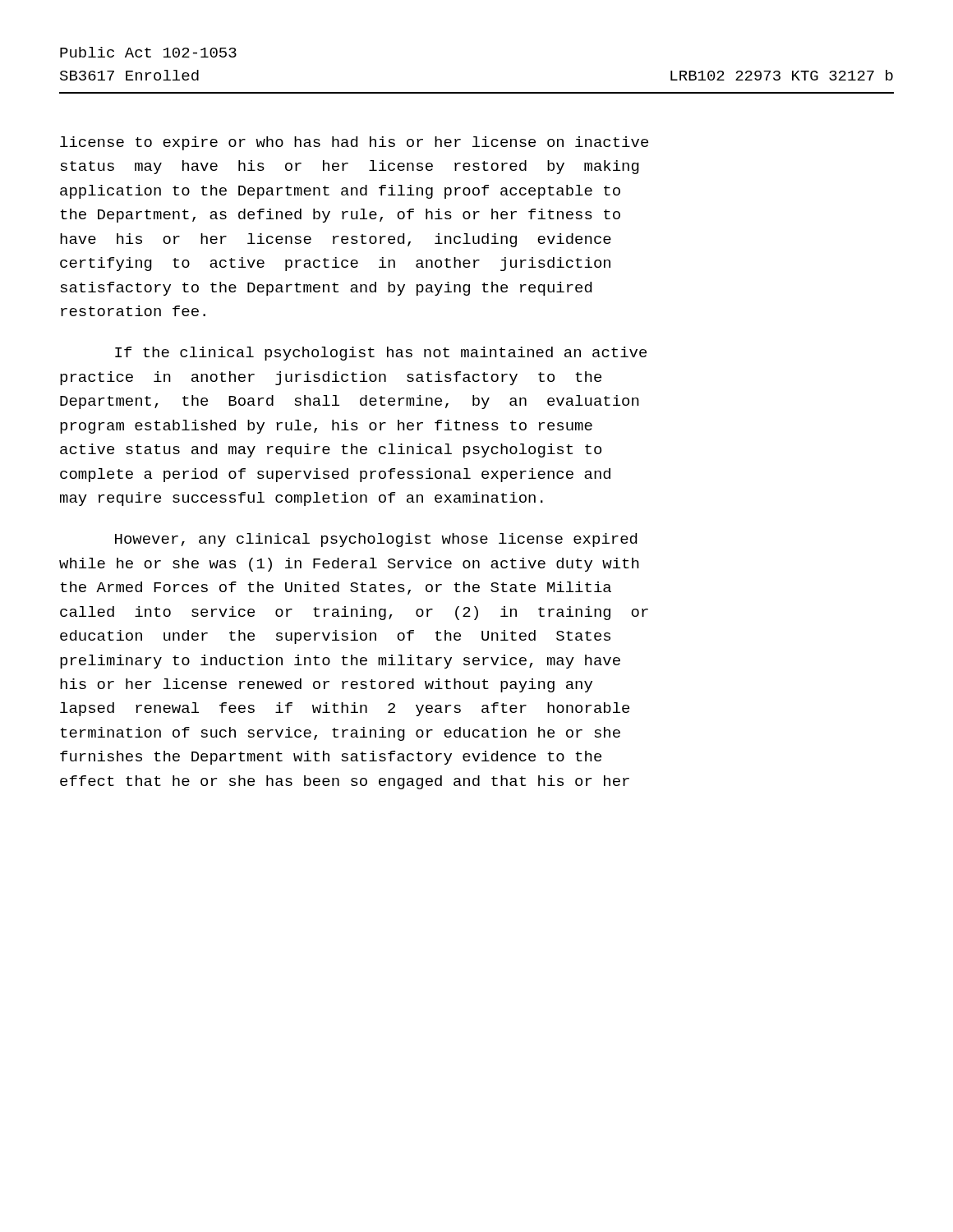
Task: Navigate to the text block starting "license to expire or who has had his"
Action: [354, 228]
